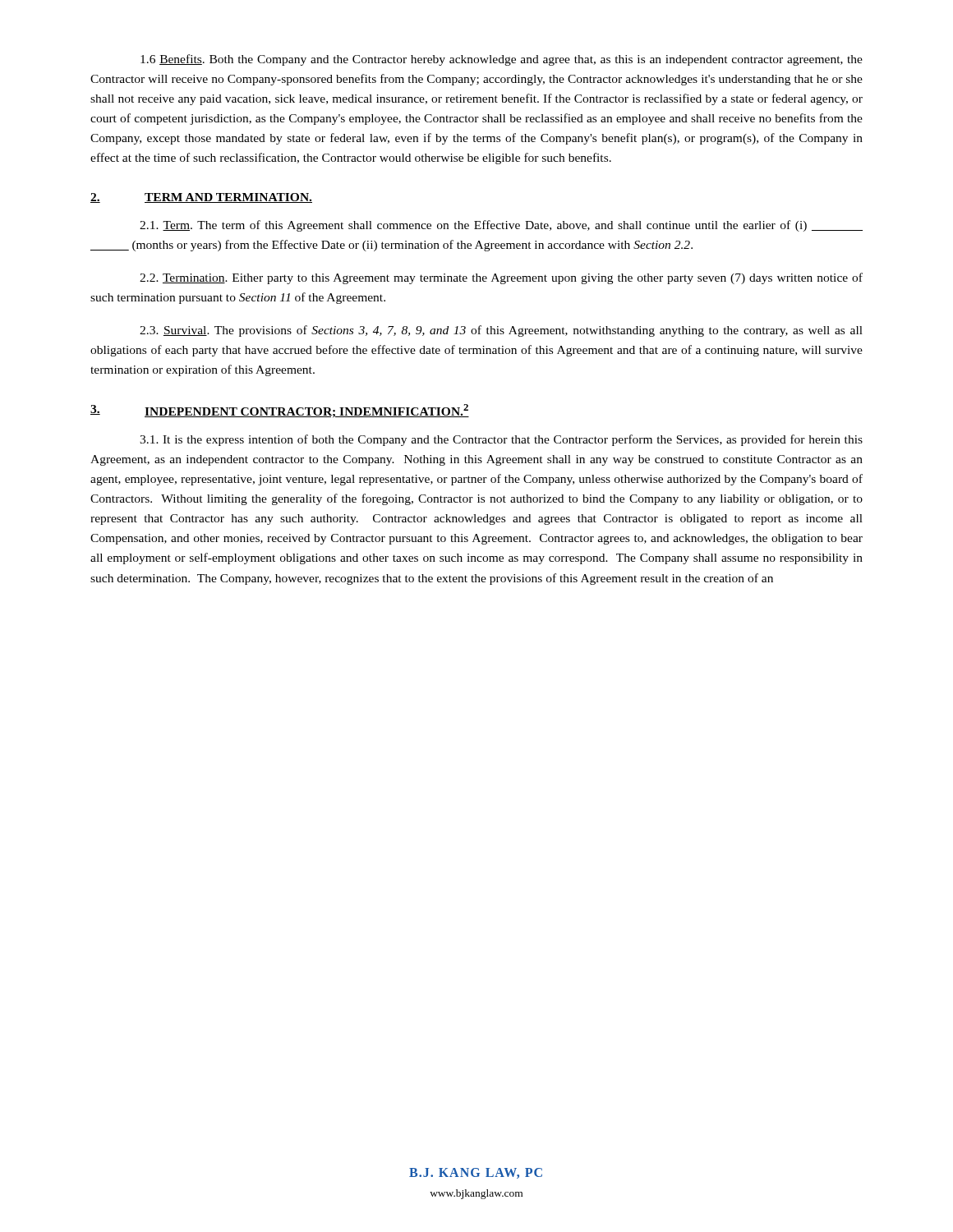This screenshot has height=1232, width=953.
Task: Point to the block starting "2. Termination. Either party to this Agreement"
Action: pyautogui.click(x=476, y=287)
